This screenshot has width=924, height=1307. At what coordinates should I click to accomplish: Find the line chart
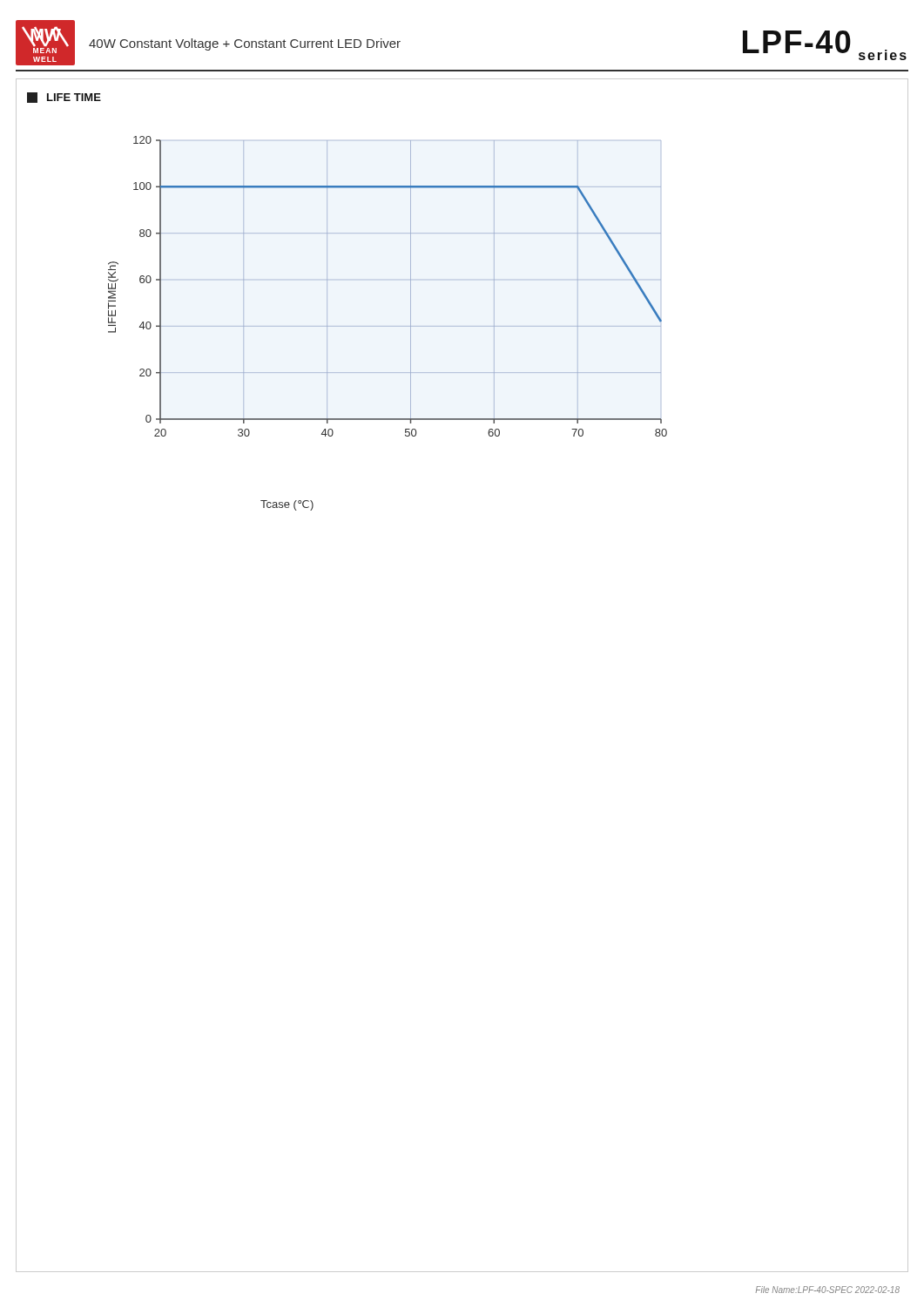[x=391, y=306]
